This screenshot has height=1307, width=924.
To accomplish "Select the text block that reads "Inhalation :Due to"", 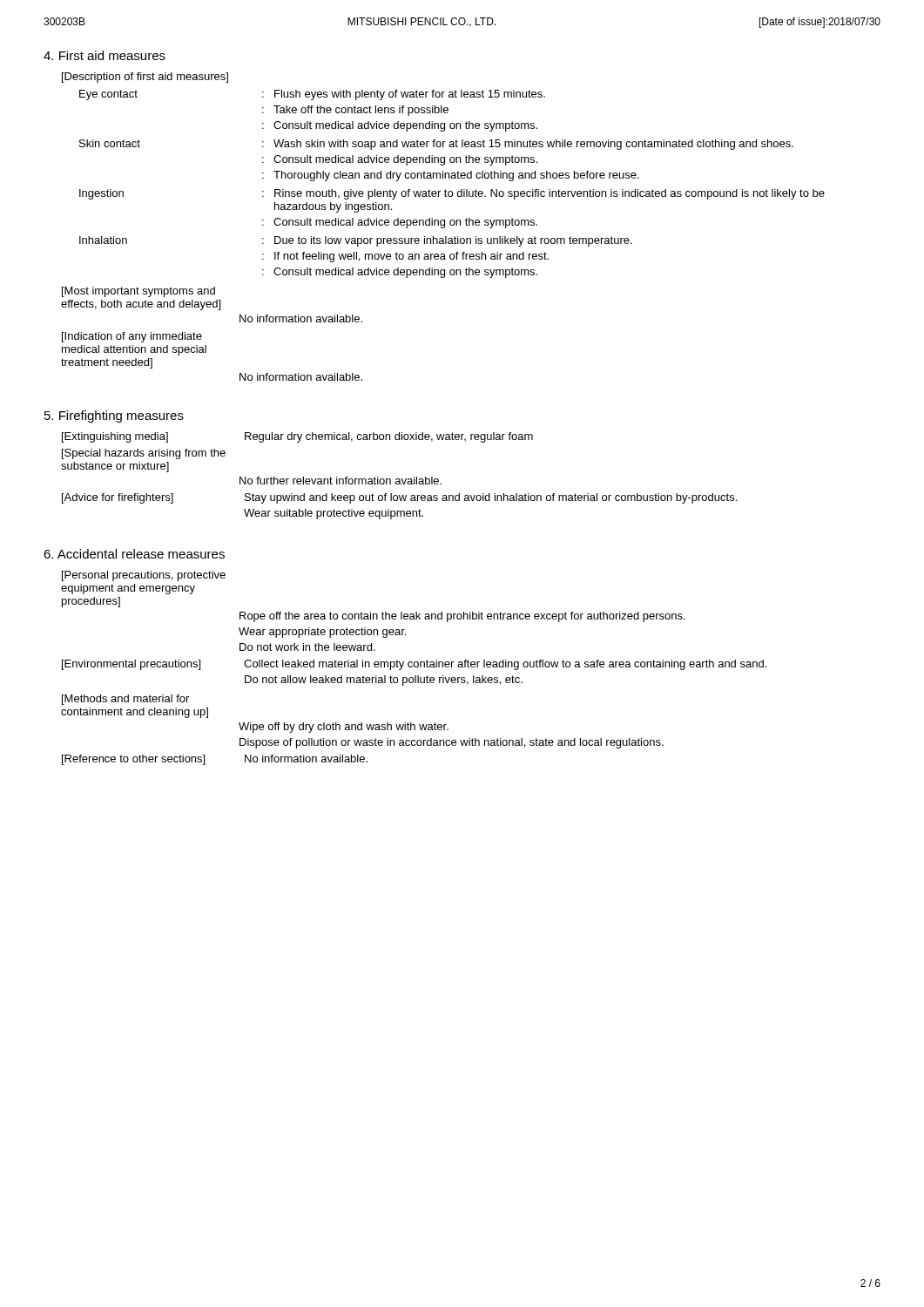I will [462, 257].
